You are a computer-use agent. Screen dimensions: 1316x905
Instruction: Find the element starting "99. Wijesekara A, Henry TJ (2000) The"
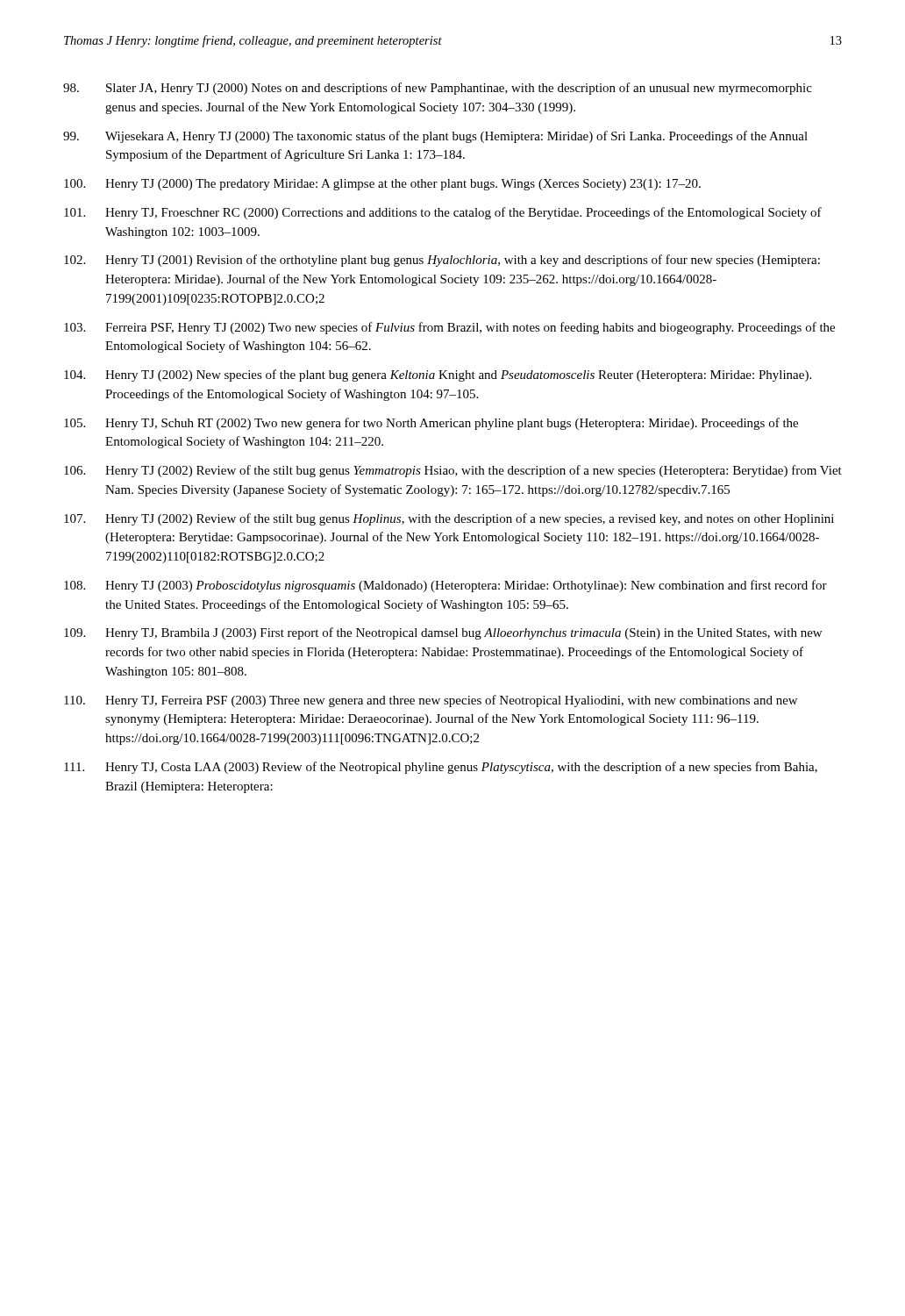click(452, 146)
